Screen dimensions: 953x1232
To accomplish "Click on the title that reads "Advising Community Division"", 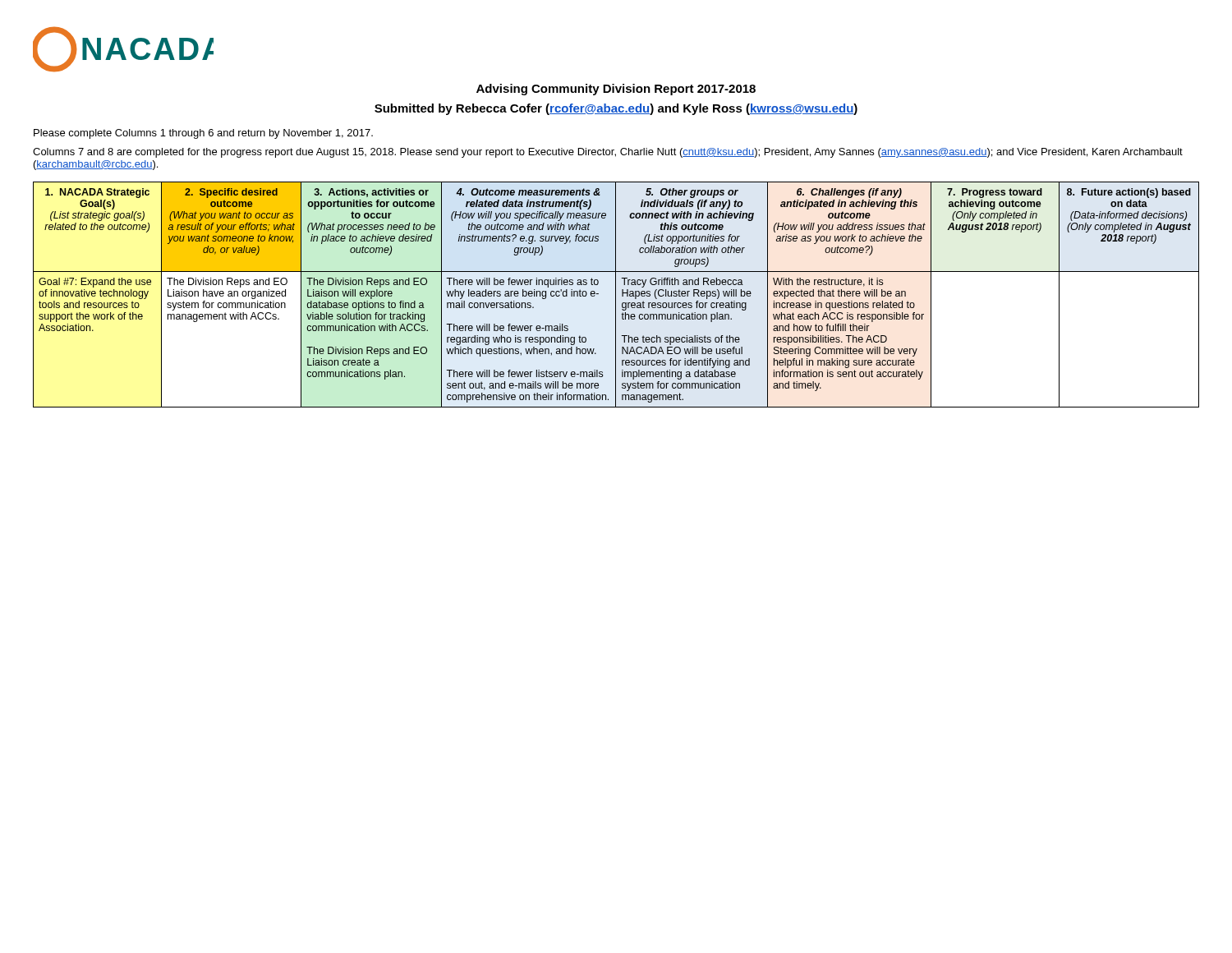I will 616,99.
